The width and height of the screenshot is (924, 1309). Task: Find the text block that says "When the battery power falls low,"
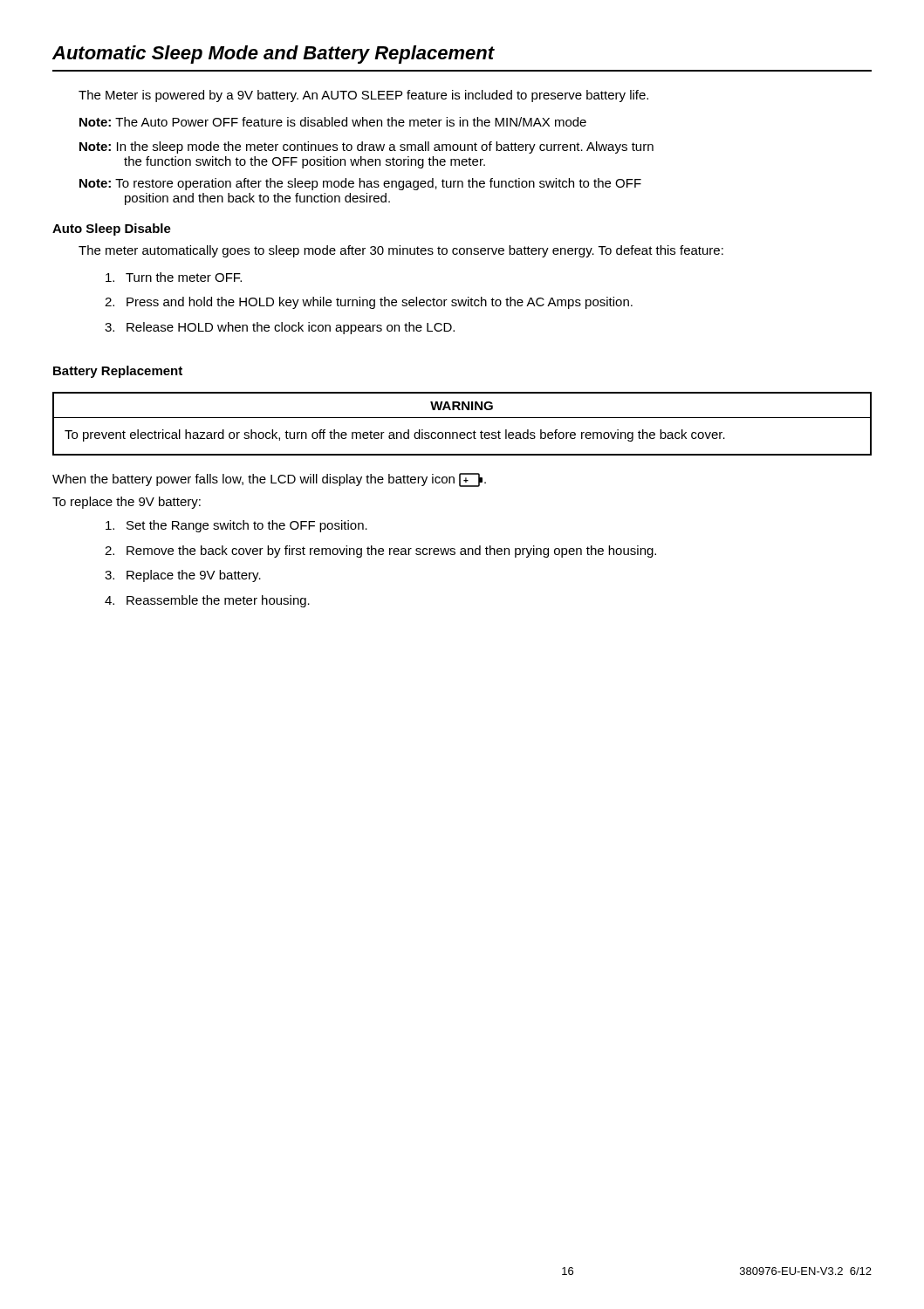(270, 479)
